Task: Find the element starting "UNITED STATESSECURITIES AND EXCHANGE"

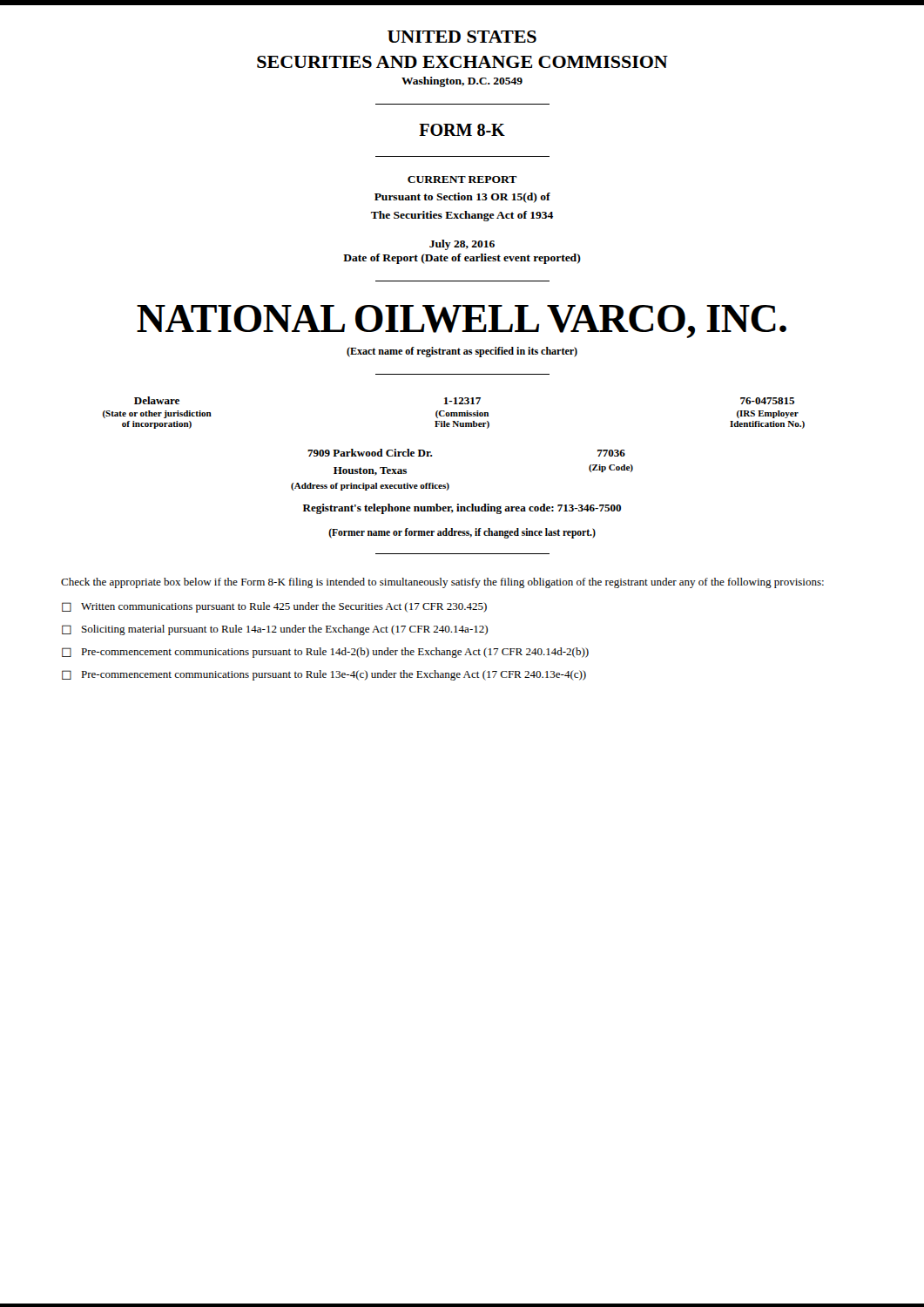Action: click(x=462, y=56)
